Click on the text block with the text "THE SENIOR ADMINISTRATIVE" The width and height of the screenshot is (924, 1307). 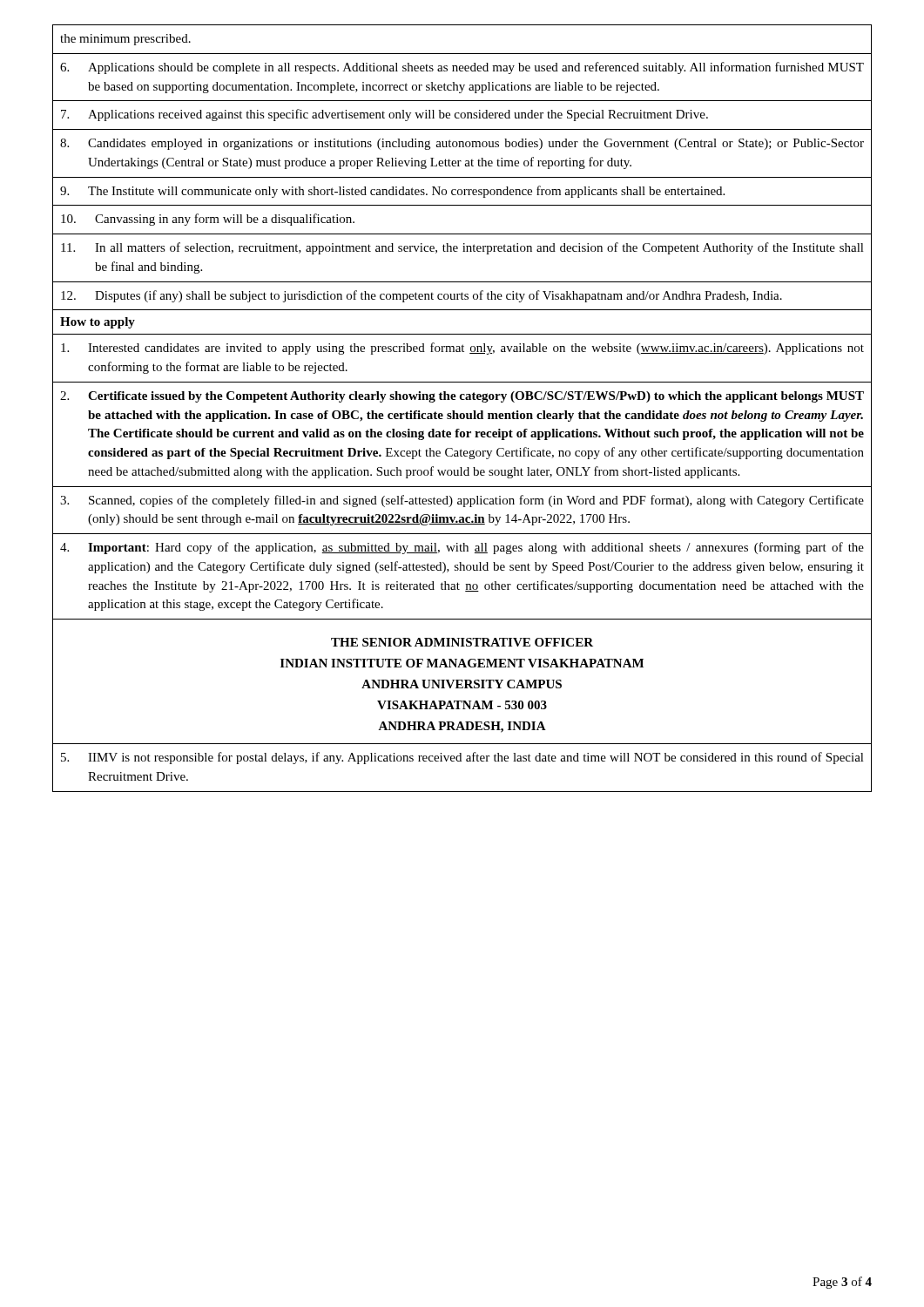tap(462, 684)
